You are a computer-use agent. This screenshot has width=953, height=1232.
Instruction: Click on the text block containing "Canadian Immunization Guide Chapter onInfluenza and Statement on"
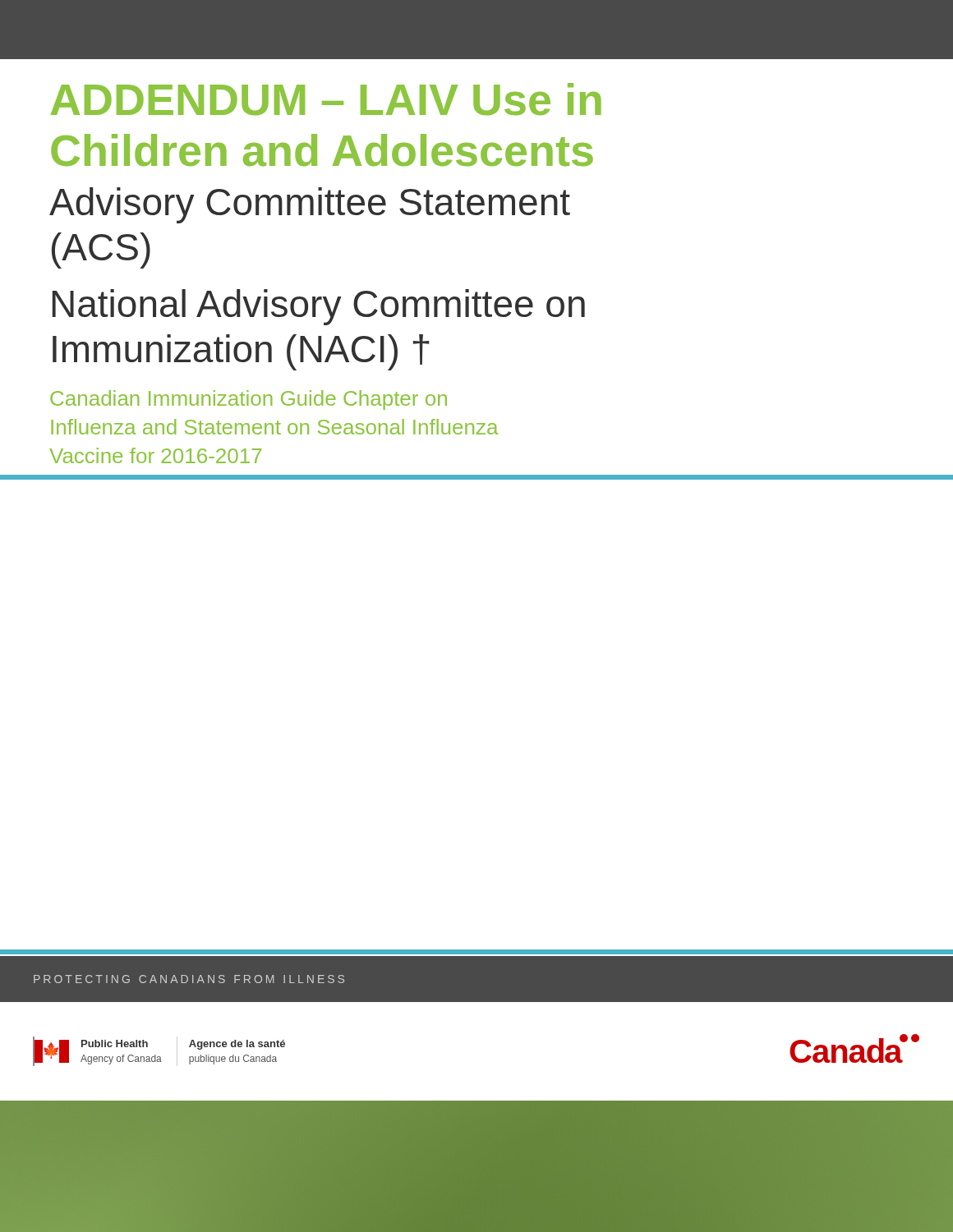pyautogui.click(x=419, y=427)
